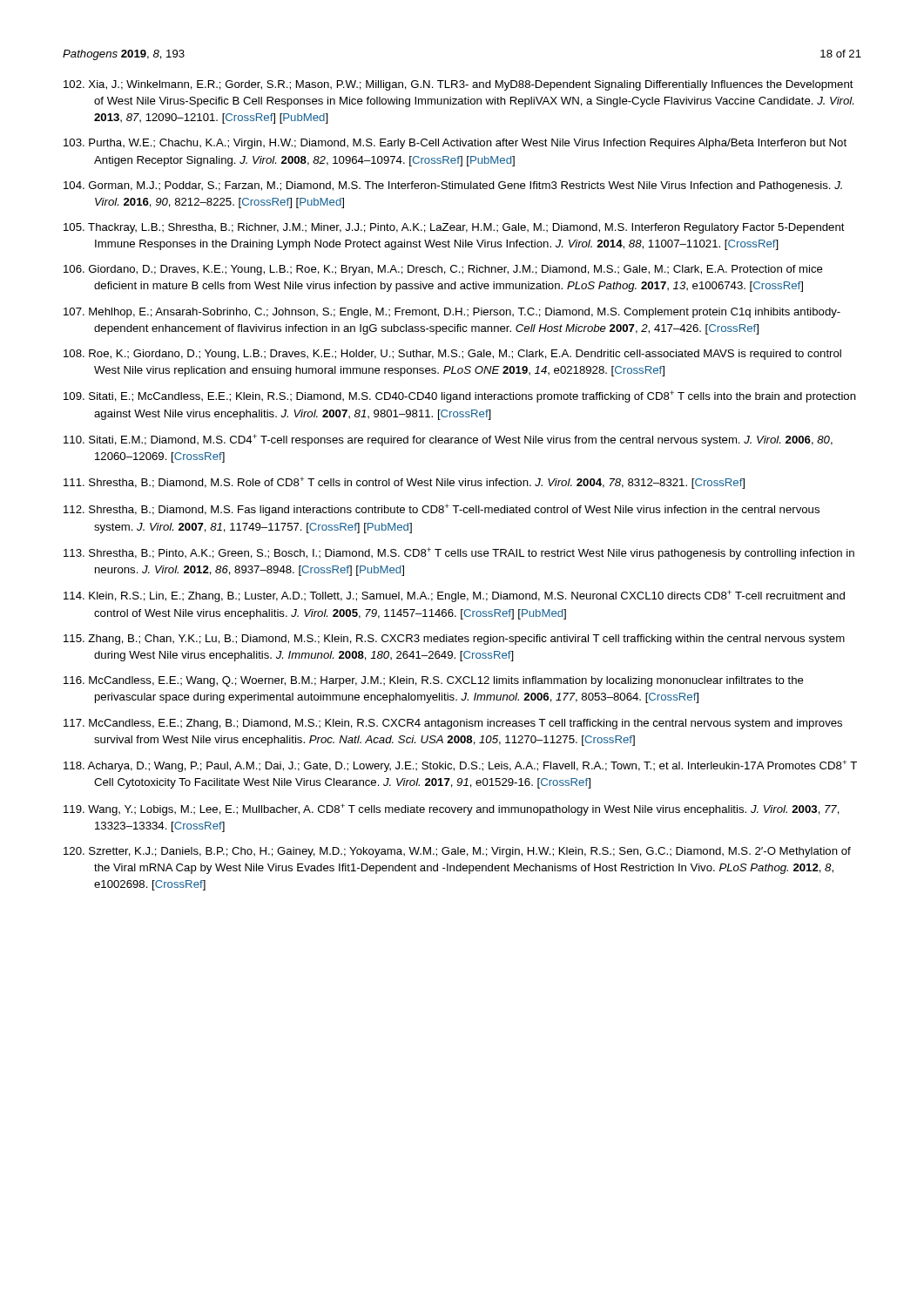The height and width of the screenshot is (1307, 924).
Task: Find the block starting "106. Giordano, D.; Draves,"
Action: [443, 277]
